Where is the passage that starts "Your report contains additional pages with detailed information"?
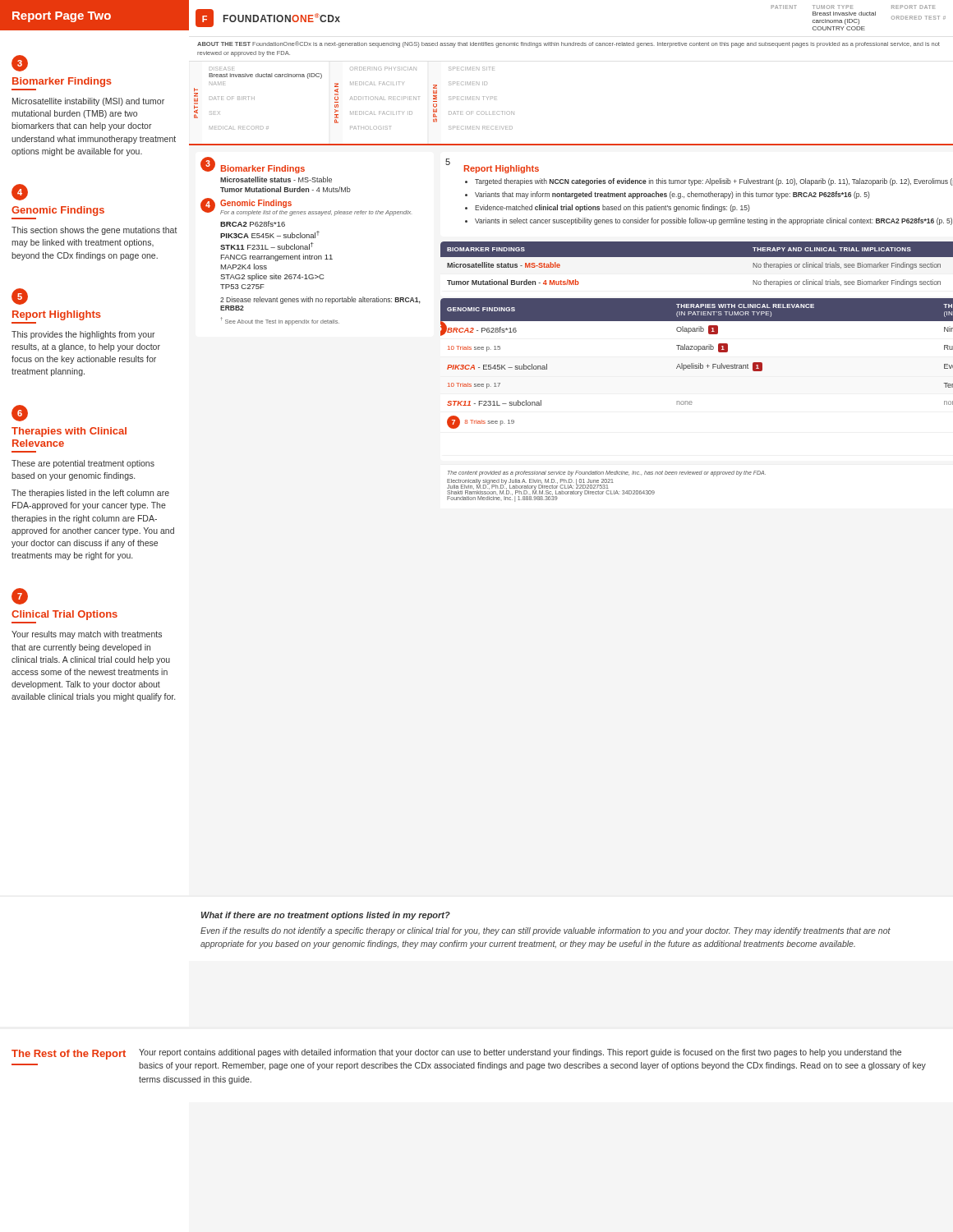The width and height of the screenshot is (953, 1232). 532,1065
